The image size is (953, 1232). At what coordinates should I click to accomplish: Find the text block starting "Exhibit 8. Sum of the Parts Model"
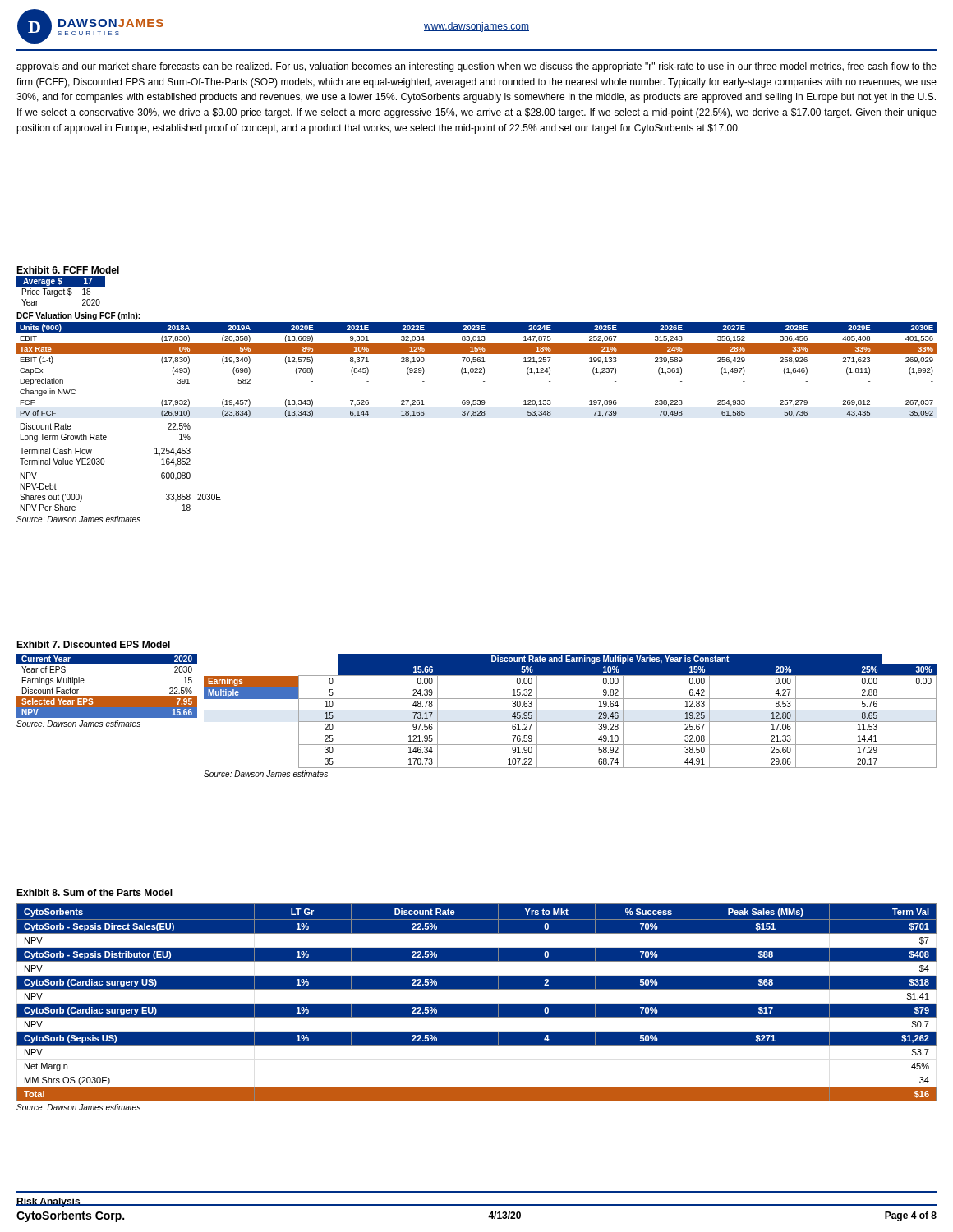click(x=94, y=893)
